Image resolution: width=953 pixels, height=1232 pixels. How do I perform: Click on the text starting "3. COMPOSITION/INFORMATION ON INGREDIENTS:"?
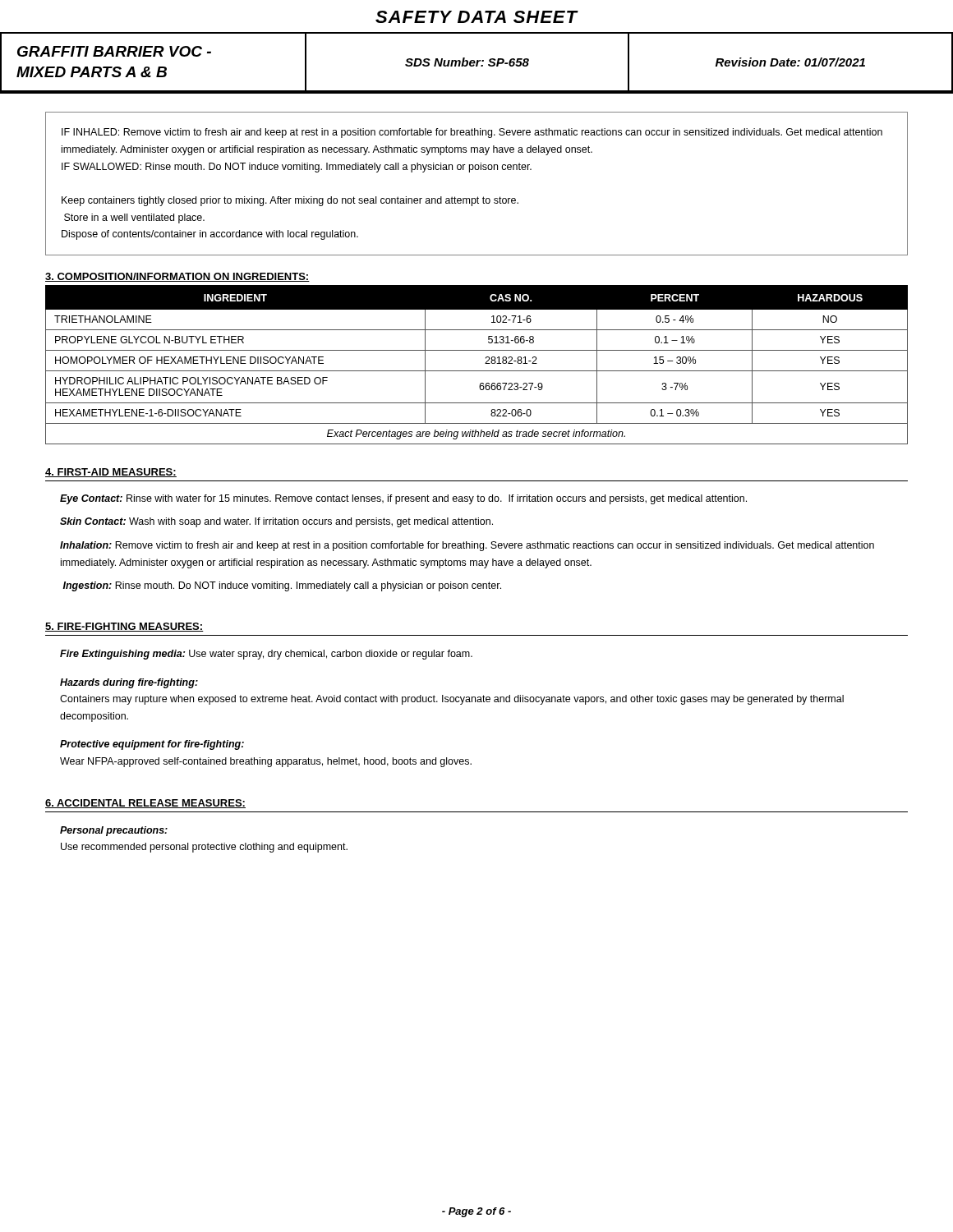point(177,276)
